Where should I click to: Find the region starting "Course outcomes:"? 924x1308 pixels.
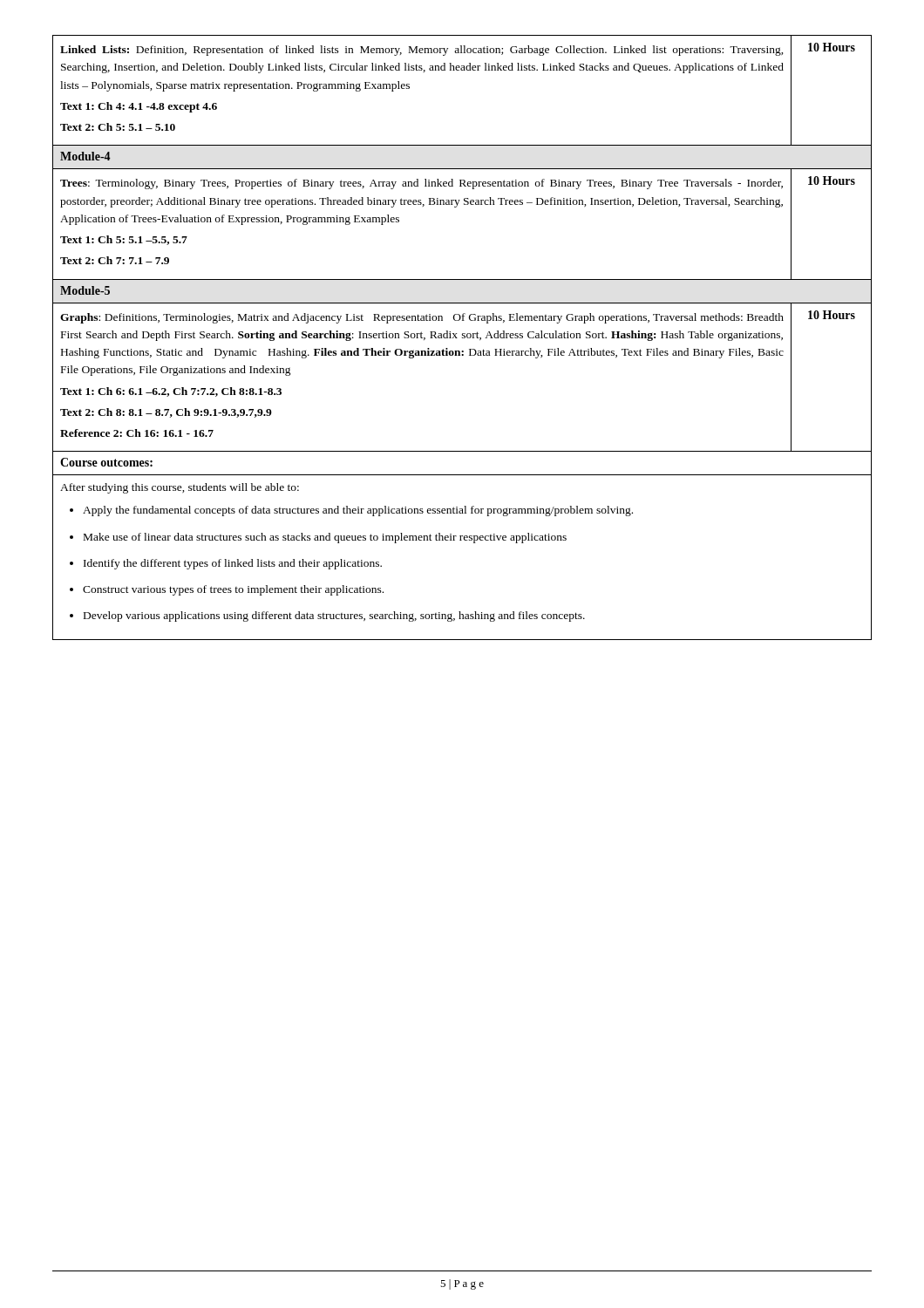(107, 463)
